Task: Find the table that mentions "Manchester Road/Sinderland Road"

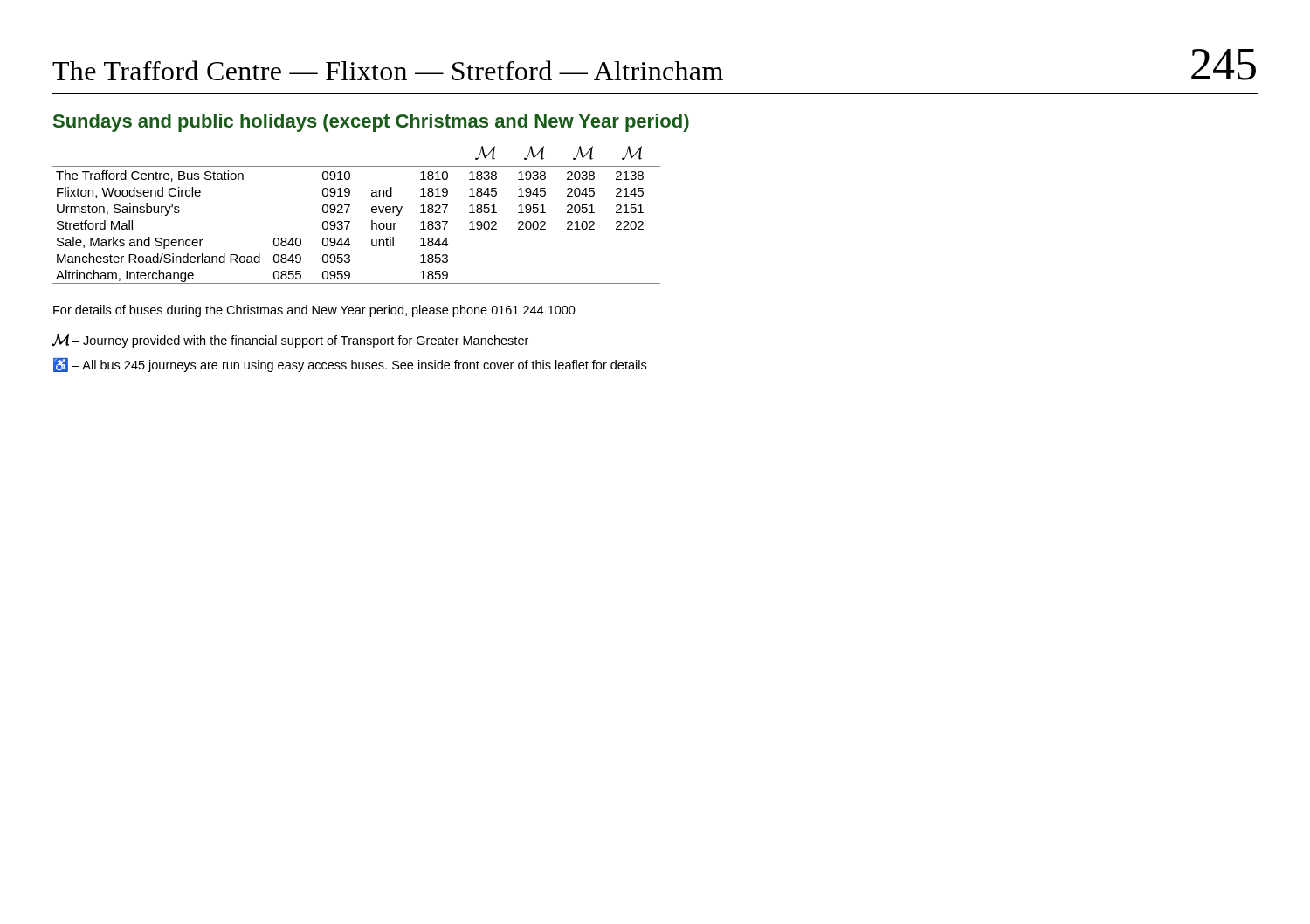Action: (655, 213)
